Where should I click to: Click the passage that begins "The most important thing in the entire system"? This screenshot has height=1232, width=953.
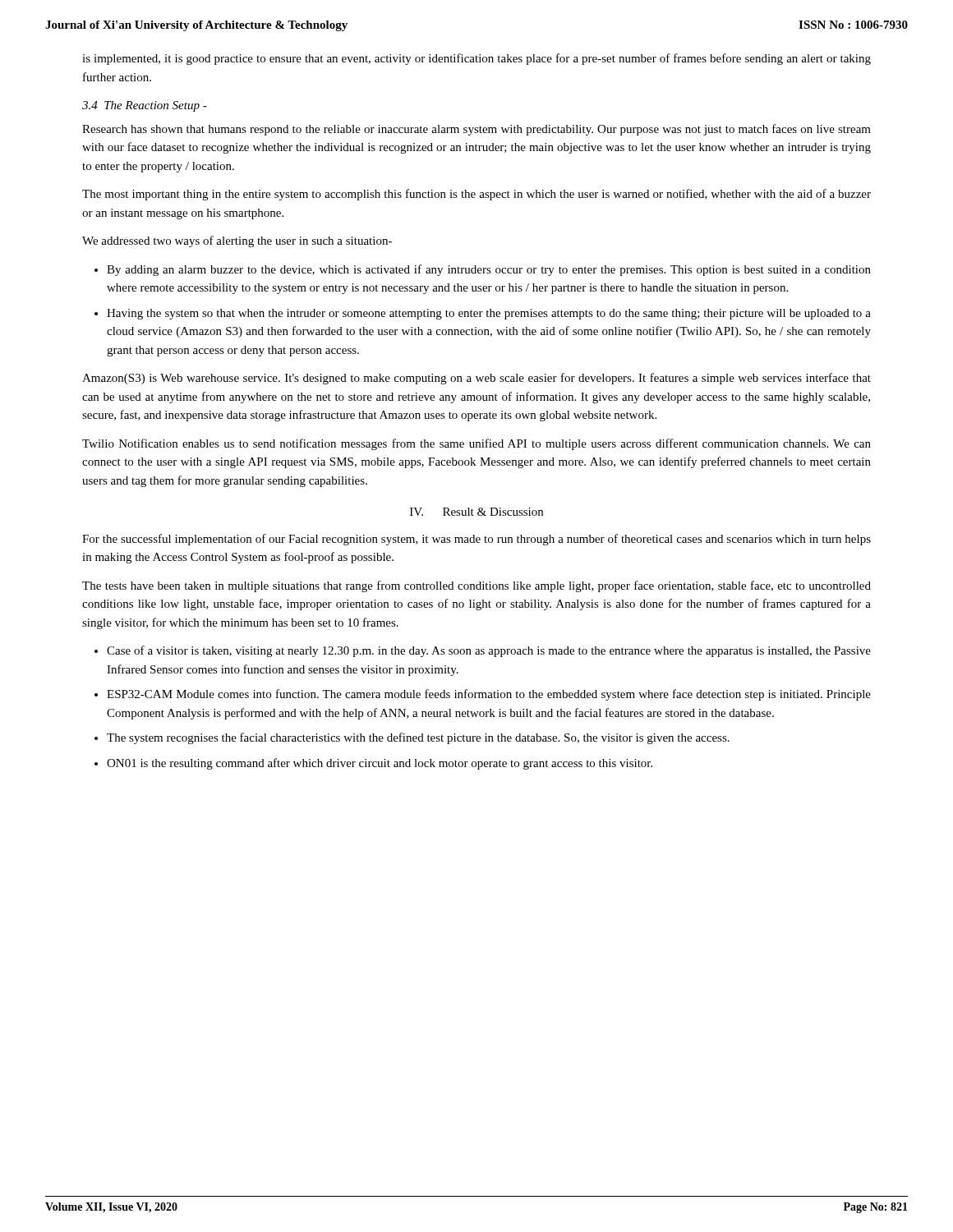476,203
